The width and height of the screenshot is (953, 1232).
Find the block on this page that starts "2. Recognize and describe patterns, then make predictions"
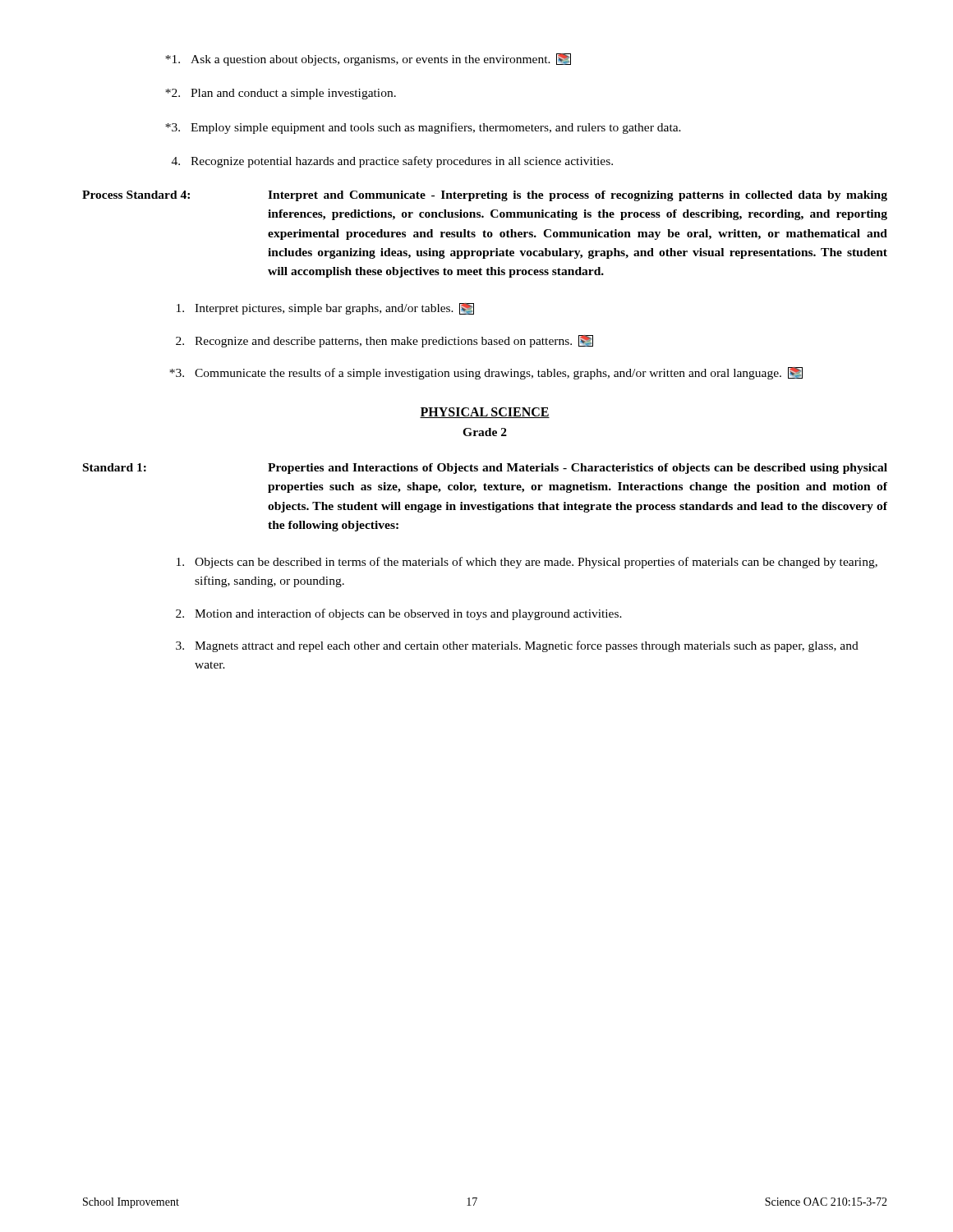coord(518,340)
